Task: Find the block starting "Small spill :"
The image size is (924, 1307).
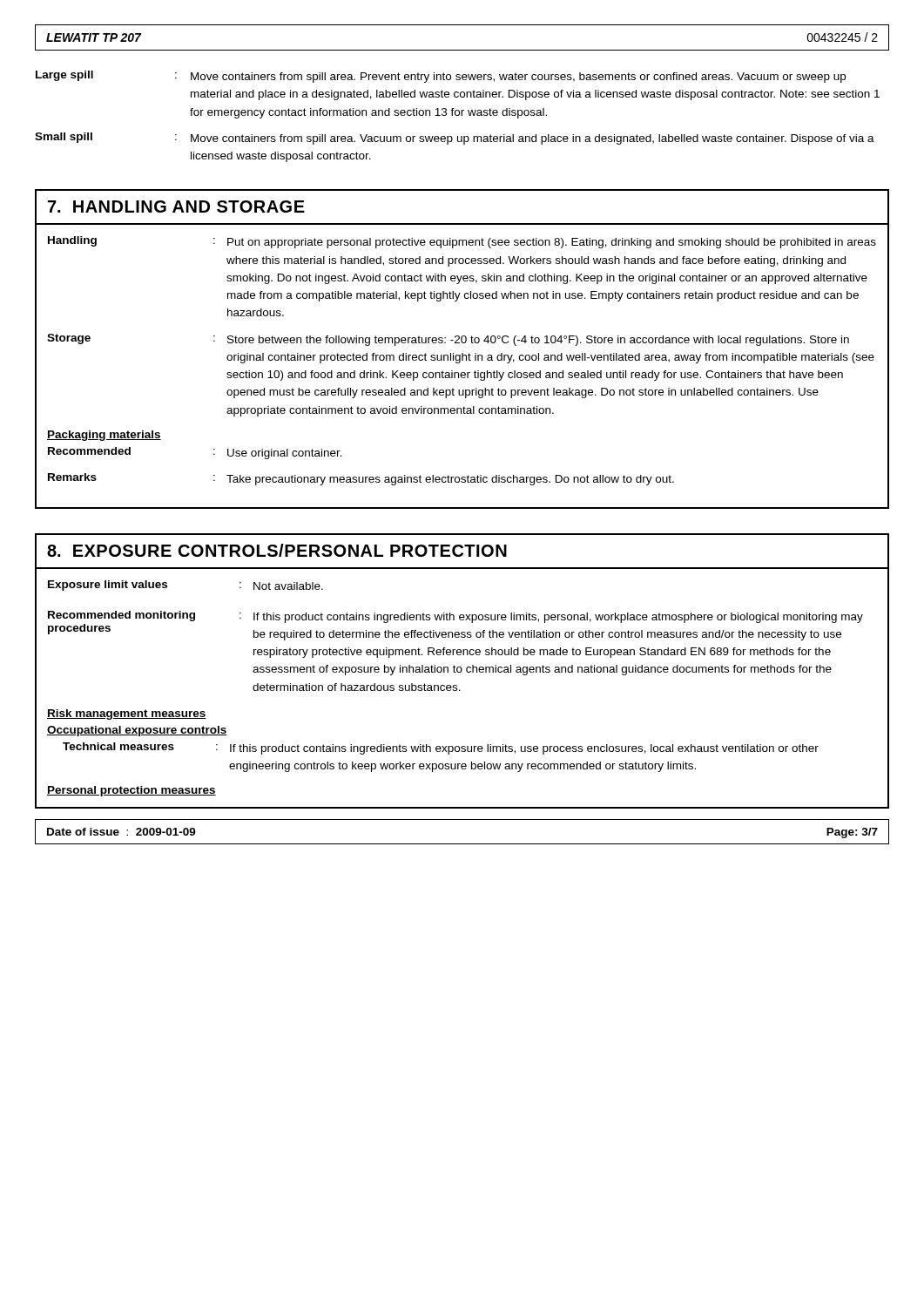Action: click(462, 147)
